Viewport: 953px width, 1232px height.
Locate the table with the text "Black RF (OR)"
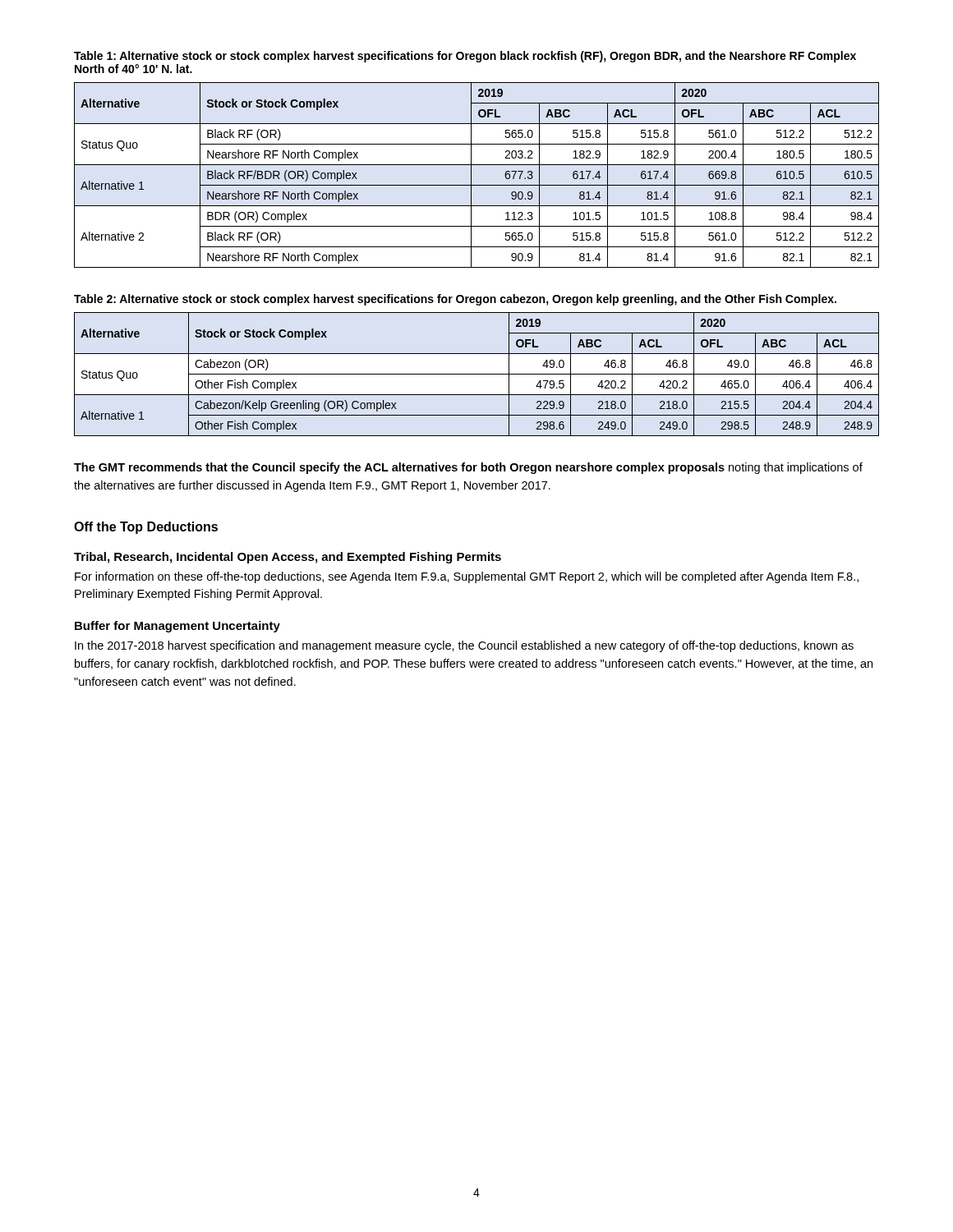476,175
